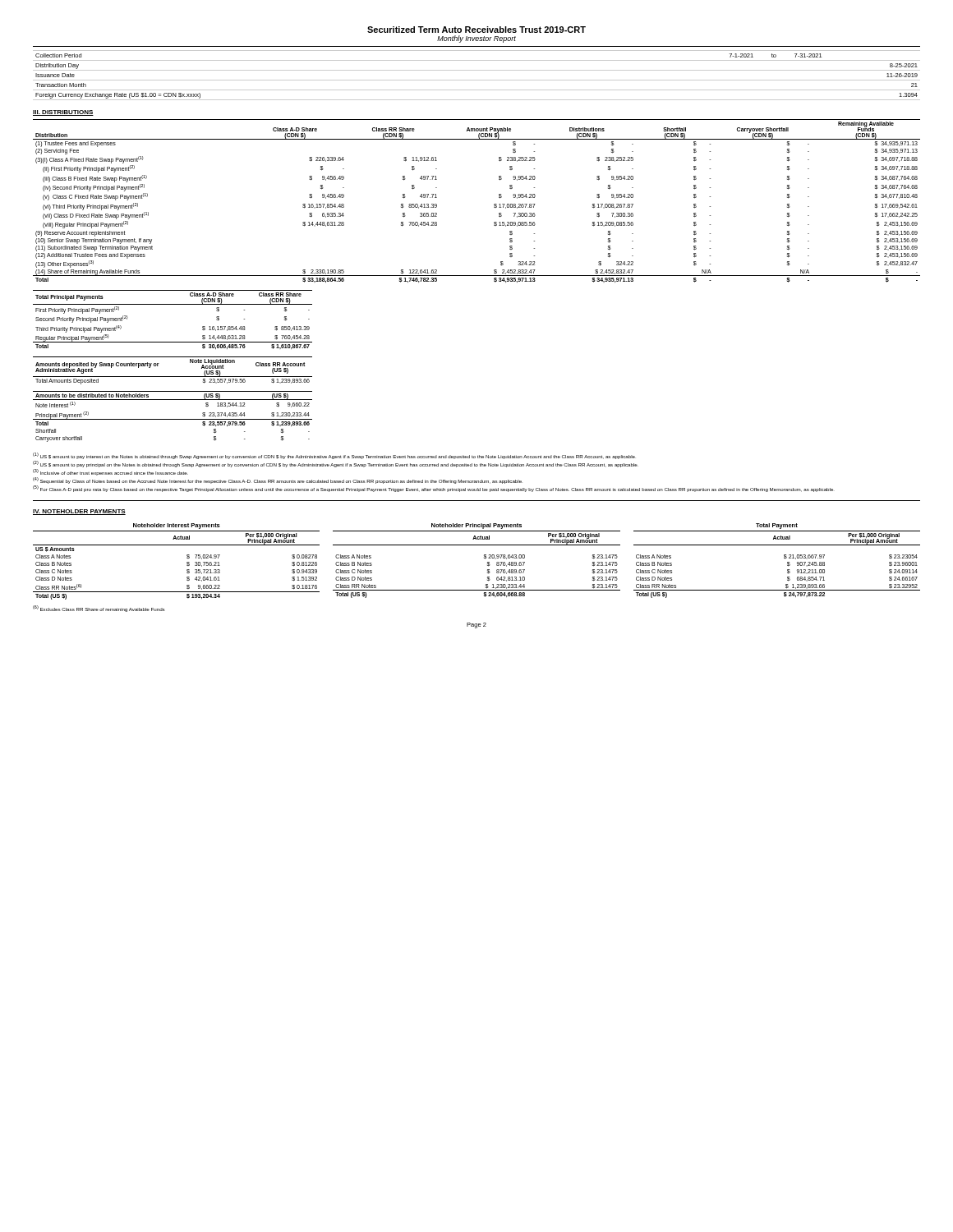Screen dimensions: 1232x953
Task: Click on the section header containing "III. DISTRIBUTIONS"
Action: [63, 112]
